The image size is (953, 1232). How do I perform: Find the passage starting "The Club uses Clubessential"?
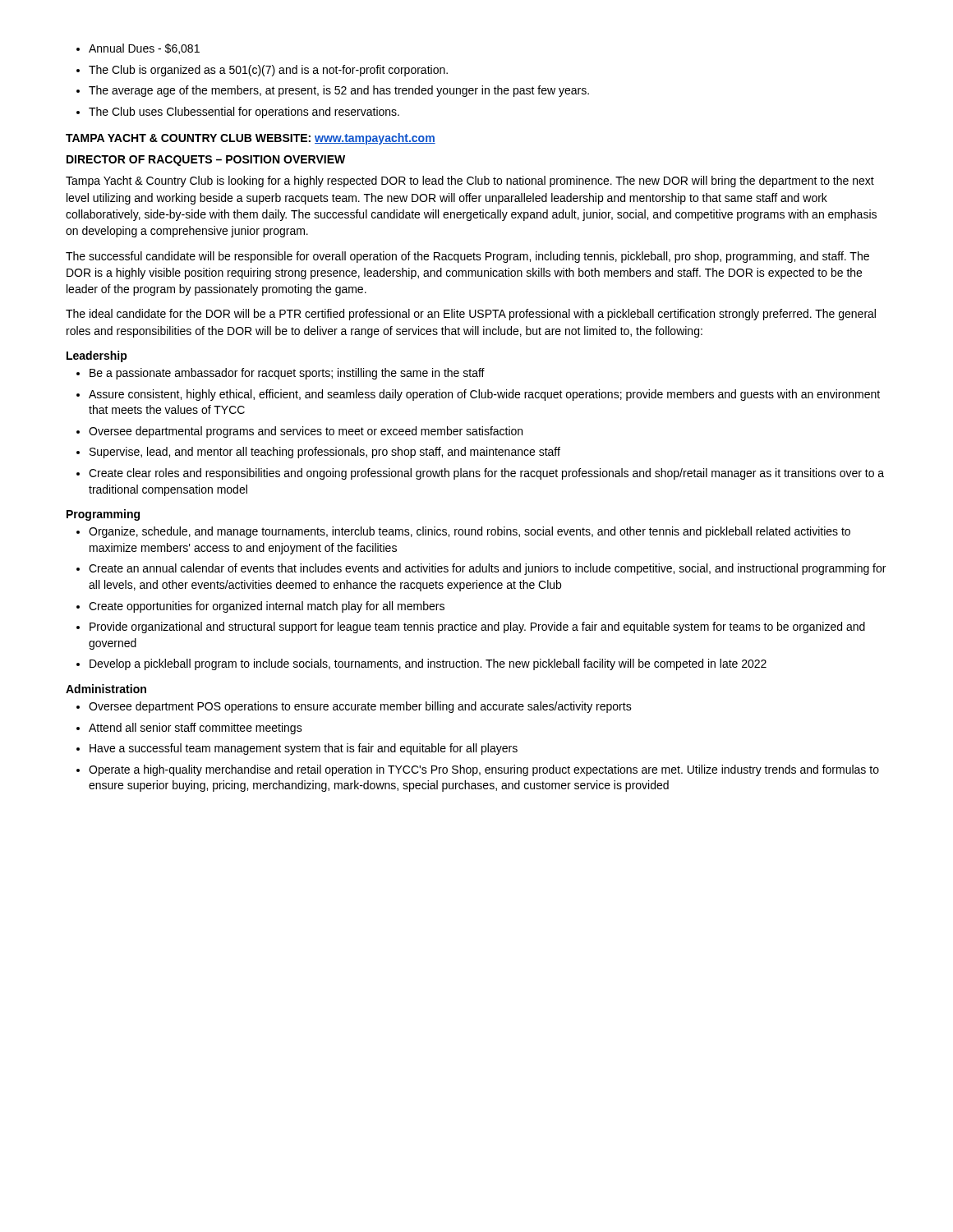coord(238,113)
